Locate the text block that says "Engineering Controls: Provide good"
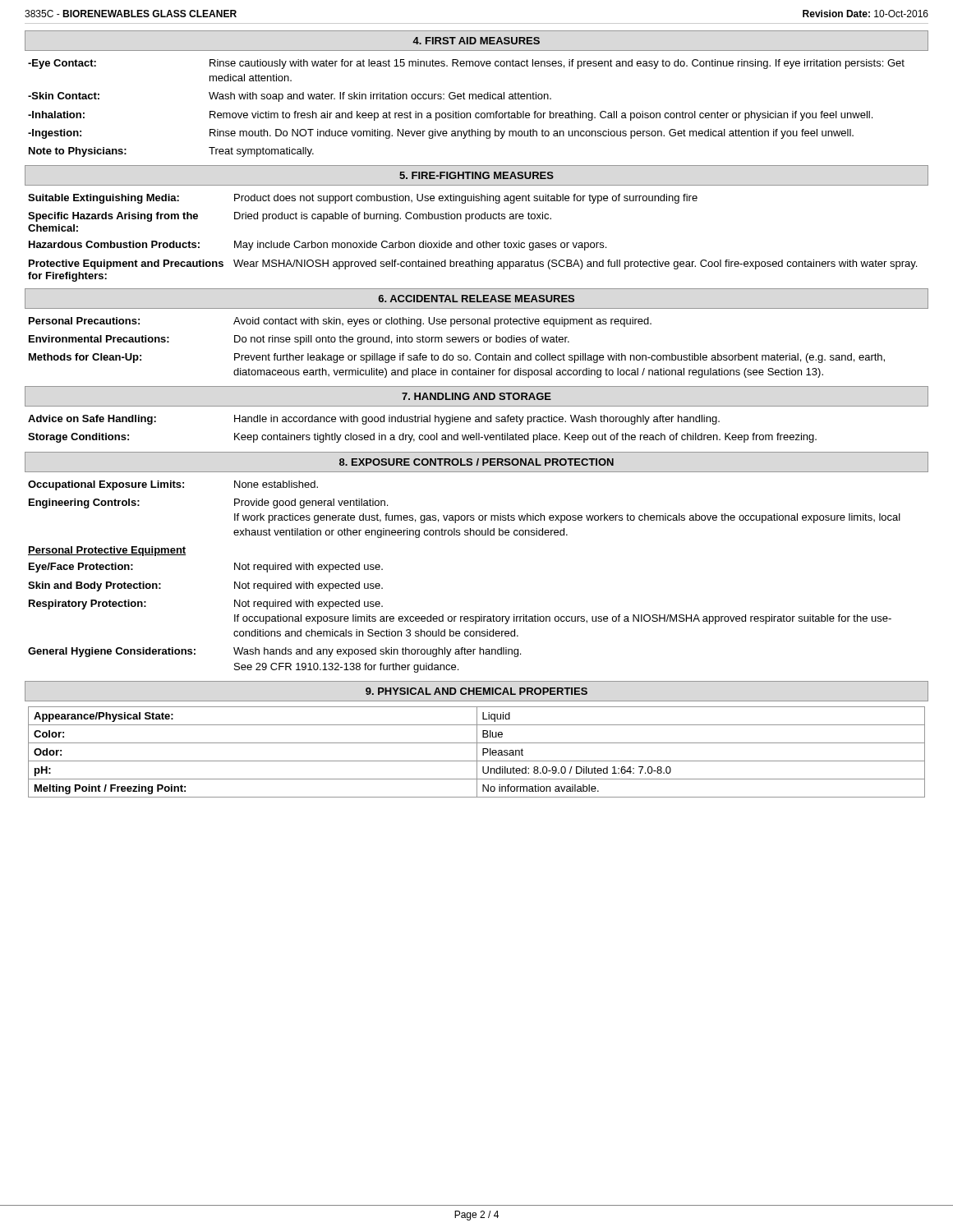The width and height of the screenshot is (953, 1232). pos(476,518)
